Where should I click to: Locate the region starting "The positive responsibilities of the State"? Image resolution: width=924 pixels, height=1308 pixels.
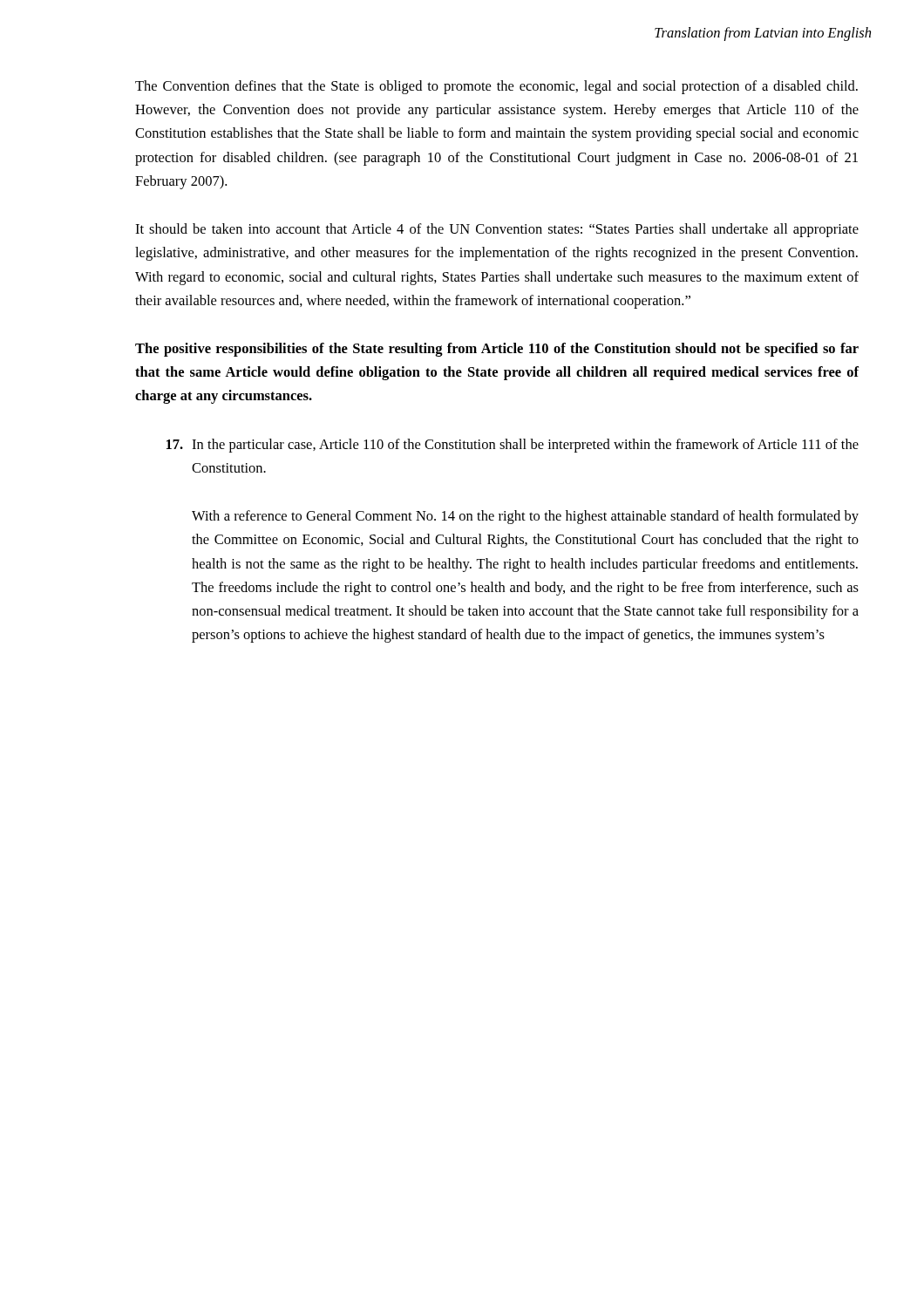click(x=497, y=372)
